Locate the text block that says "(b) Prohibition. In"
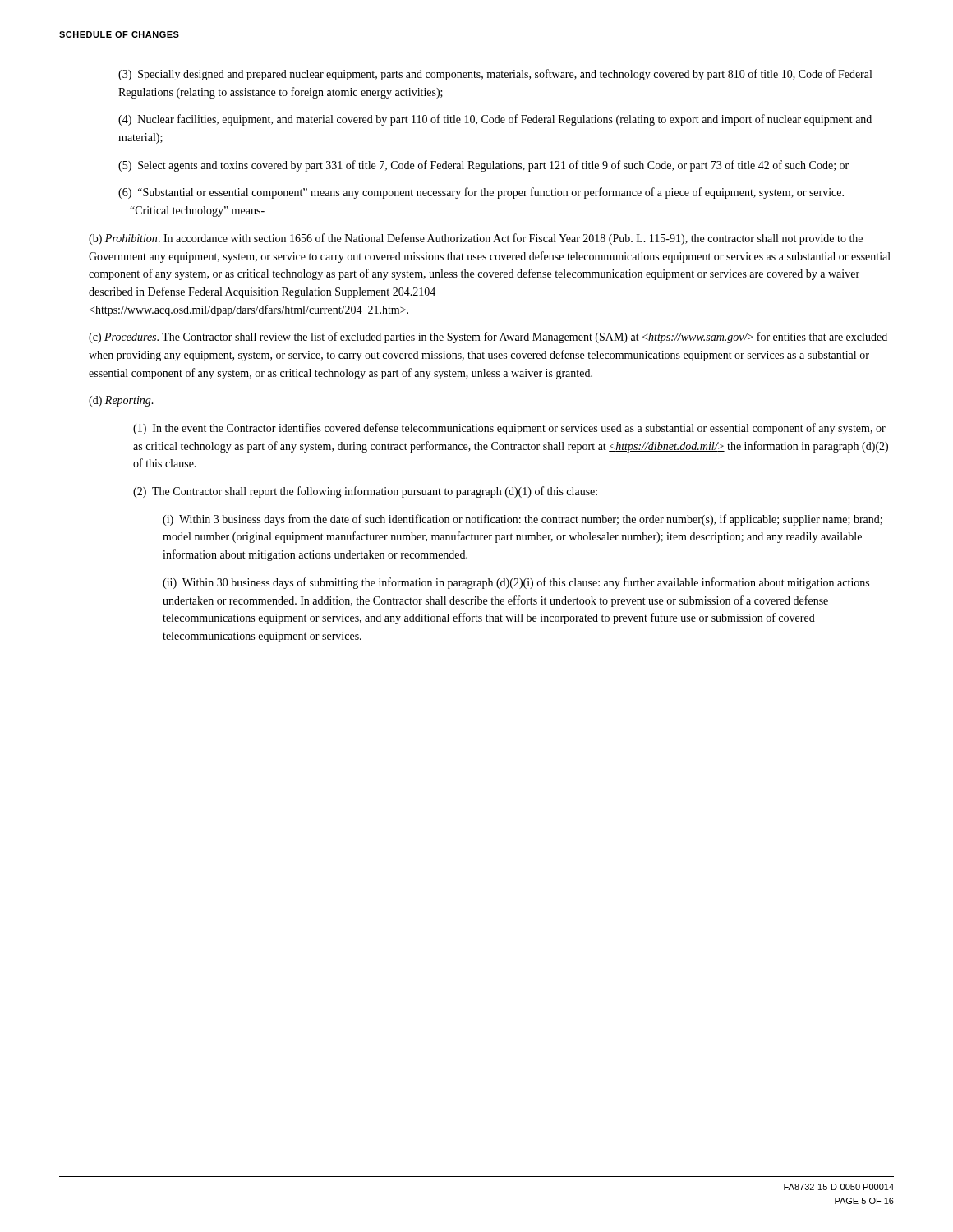 490,274
